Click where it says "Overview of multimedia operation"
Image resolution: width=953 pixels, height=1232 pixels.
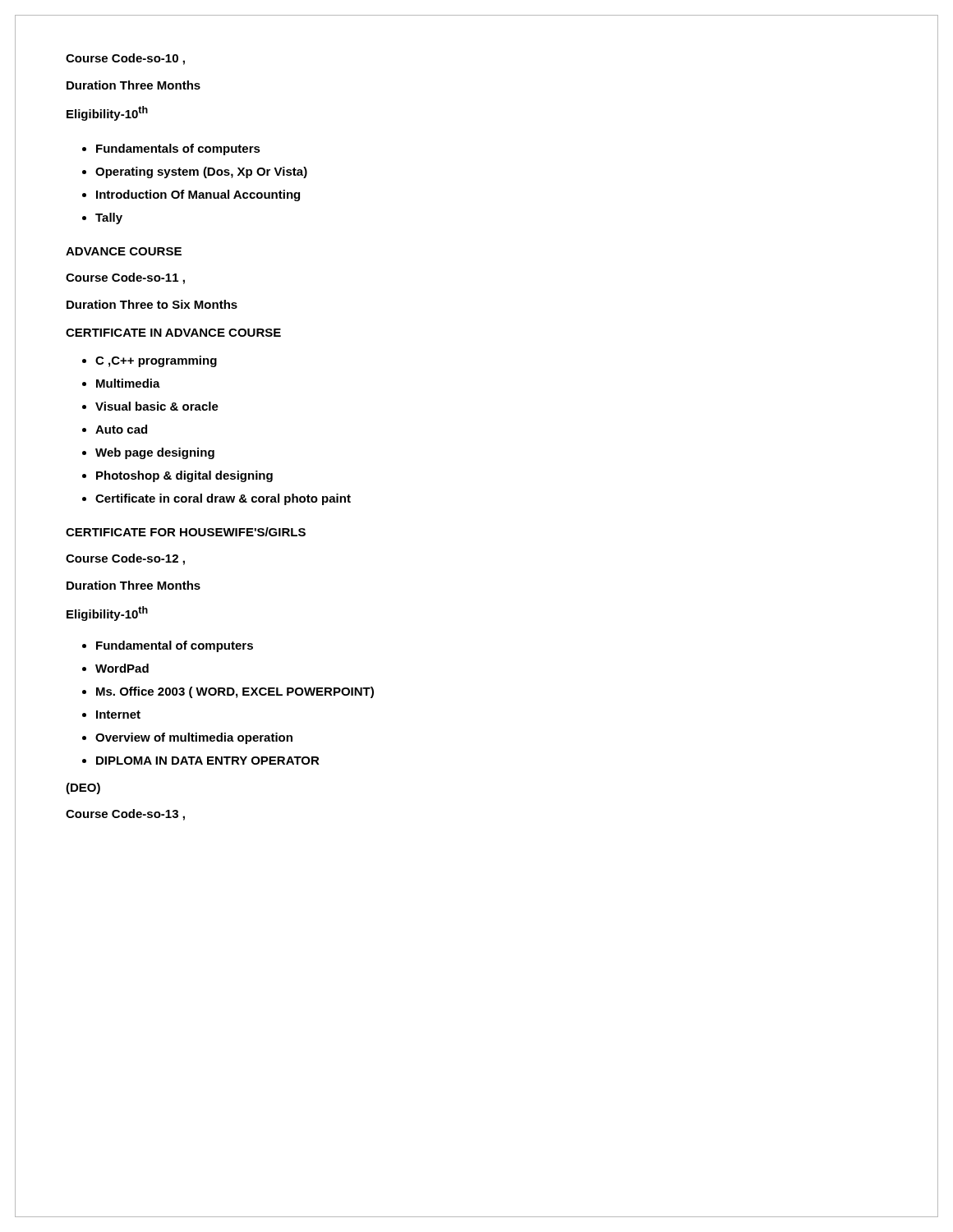194,737
